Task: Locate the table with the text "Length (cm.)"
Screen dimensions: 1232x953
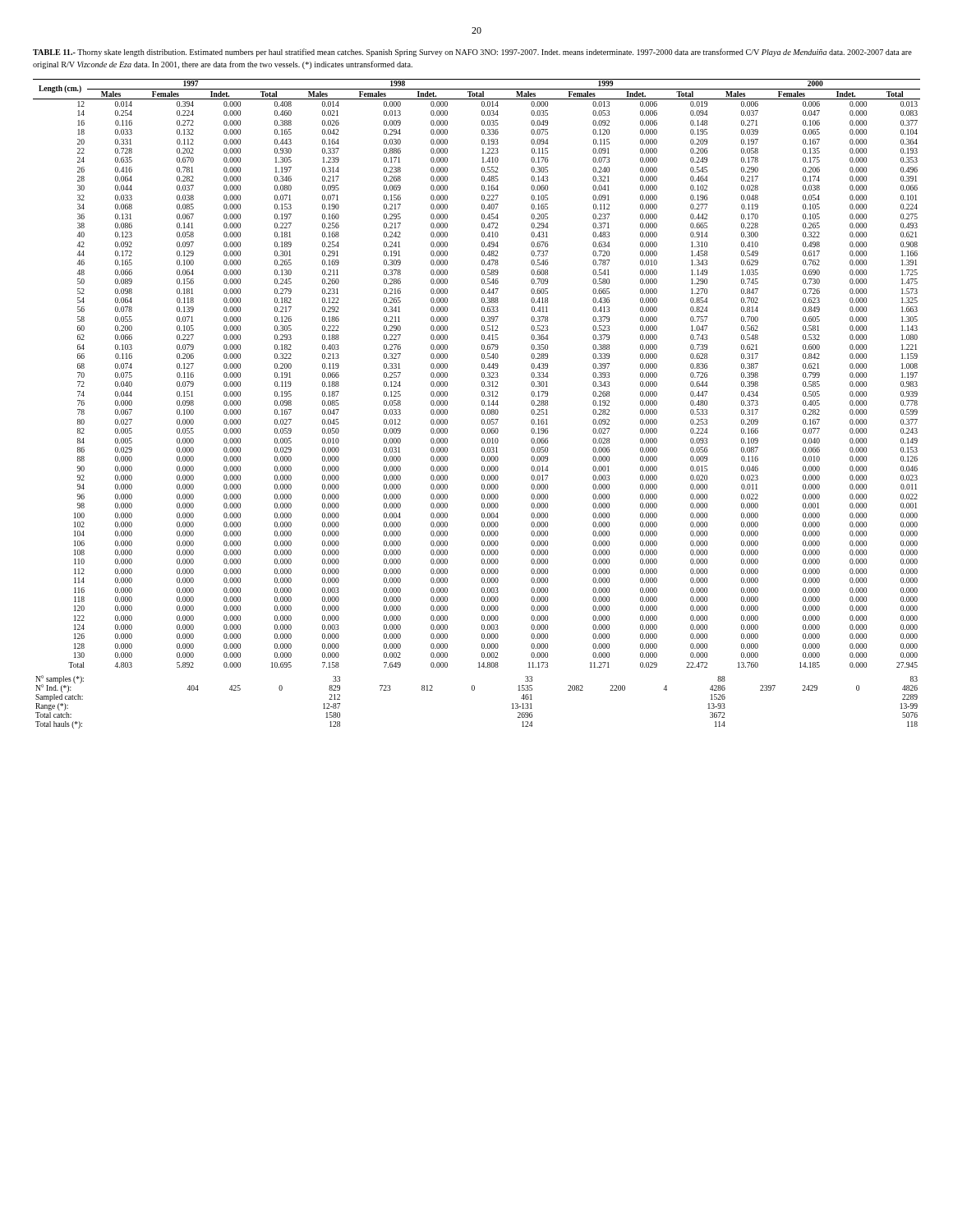Action: pos(476,374)
